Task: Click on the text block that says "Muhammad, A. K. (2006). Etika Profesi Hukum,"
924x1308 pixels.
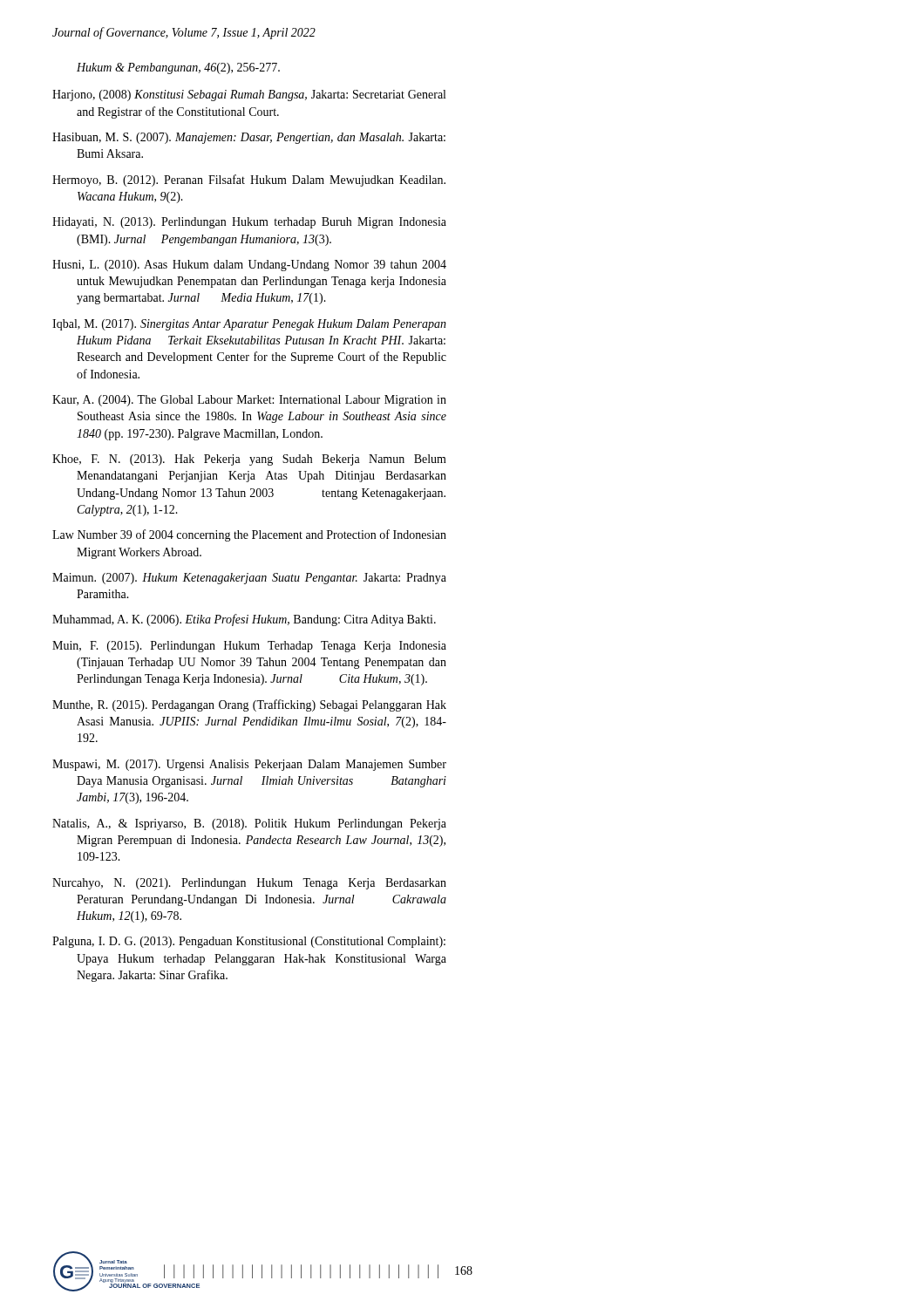Action: click(x=244, y=620)
